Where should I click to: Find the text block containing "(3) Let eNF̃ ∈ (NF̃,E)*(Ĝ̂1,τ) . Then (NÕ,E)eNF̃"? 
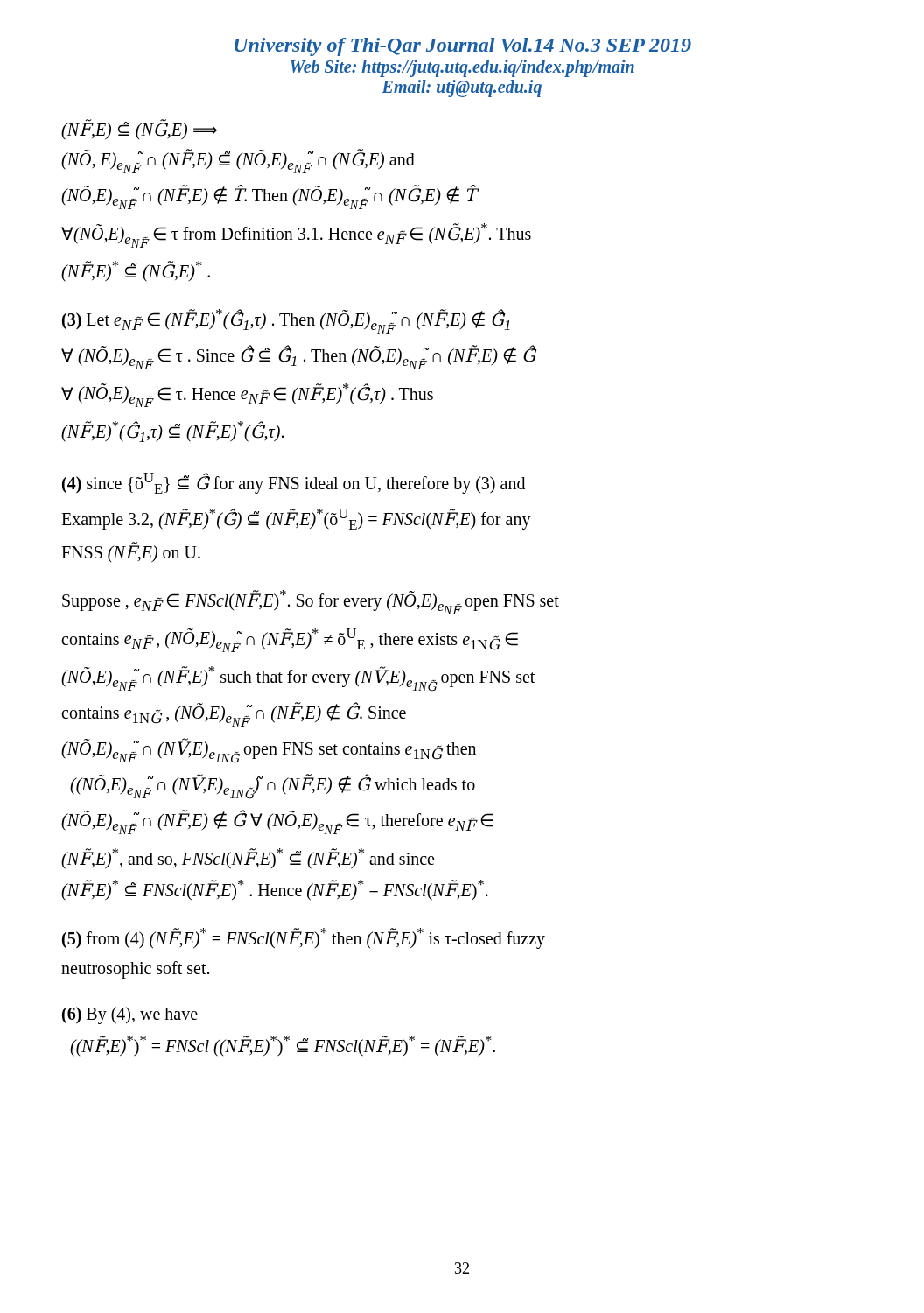(x=298, y=376)
